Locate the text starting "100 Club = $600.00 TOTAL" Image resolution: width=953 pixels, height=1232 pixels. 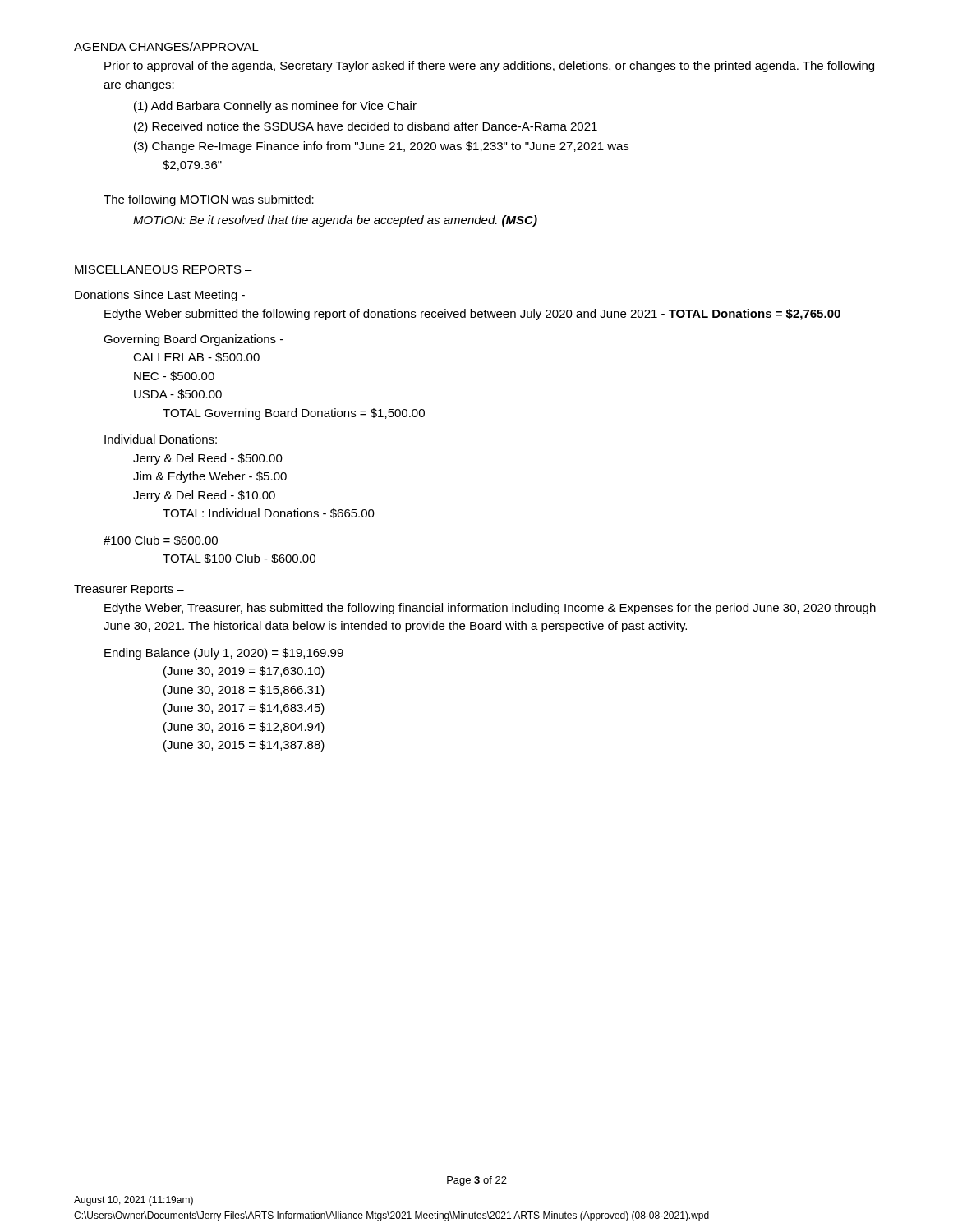tap(210, 549)
